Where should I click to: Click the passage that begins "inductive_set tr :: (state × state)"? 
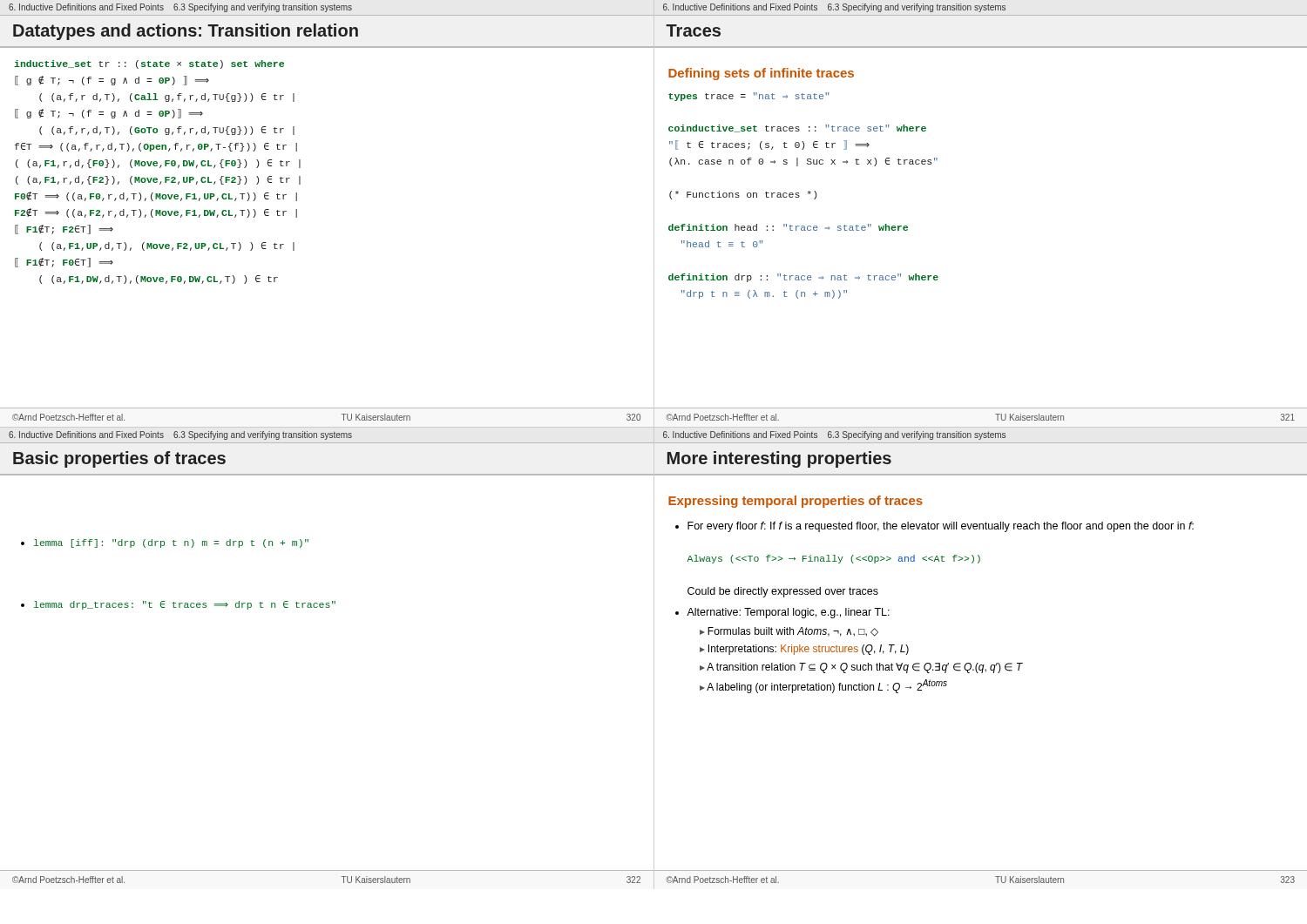[149, 64]
